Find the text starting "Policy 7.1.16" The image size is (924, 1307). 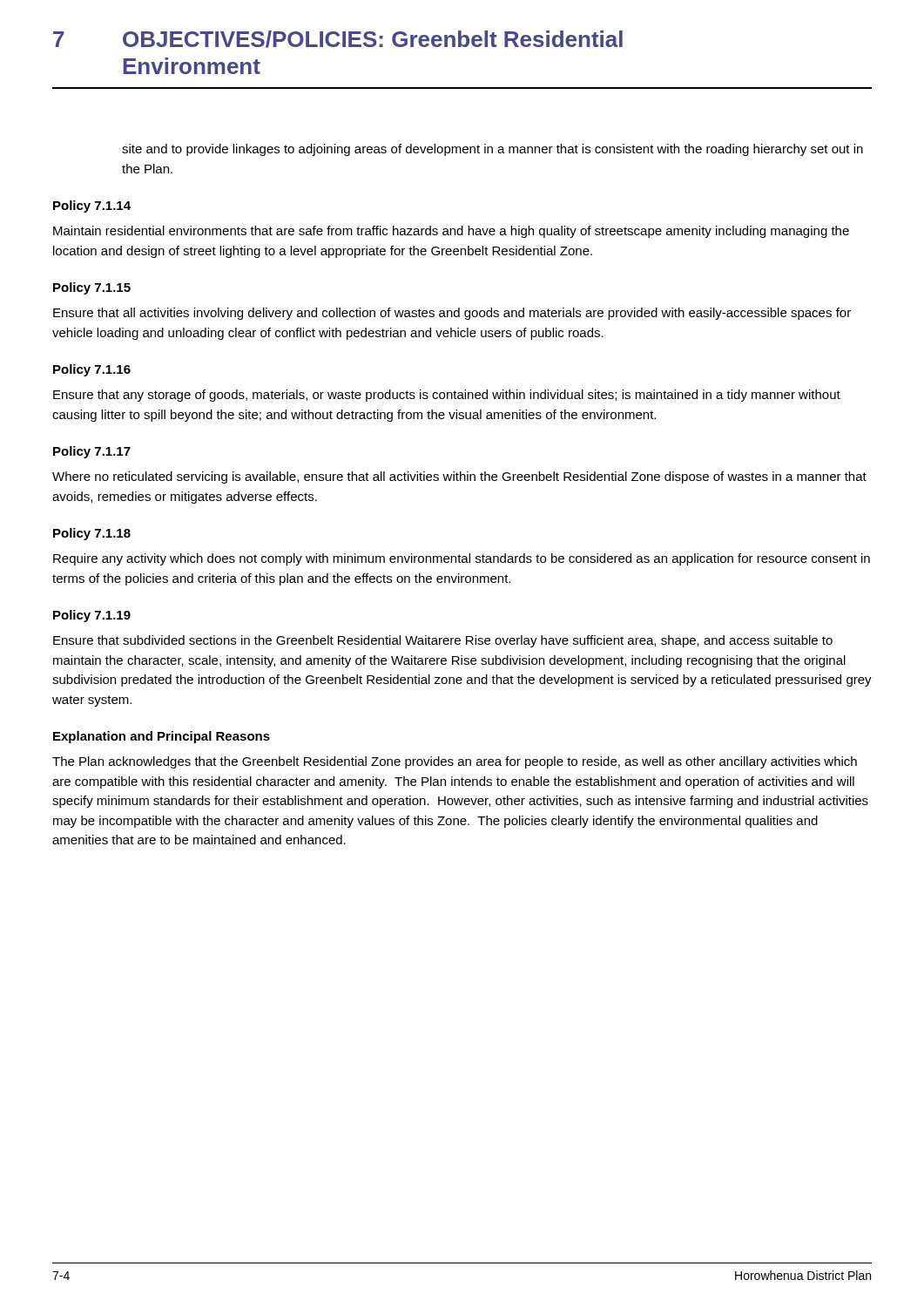(91, 369)
